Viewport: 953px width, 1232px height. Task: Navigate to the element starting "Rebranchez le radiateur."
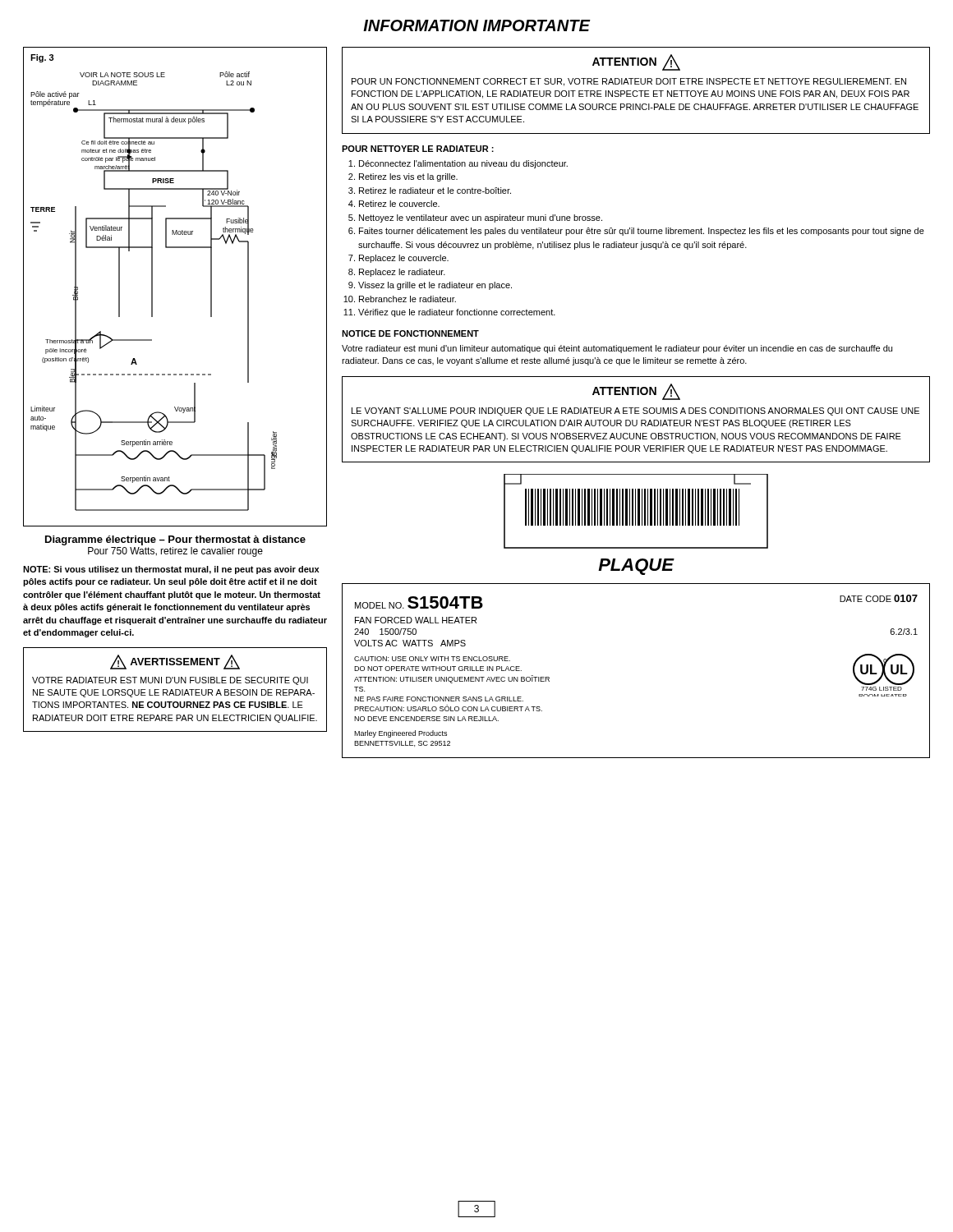[407, 299]
